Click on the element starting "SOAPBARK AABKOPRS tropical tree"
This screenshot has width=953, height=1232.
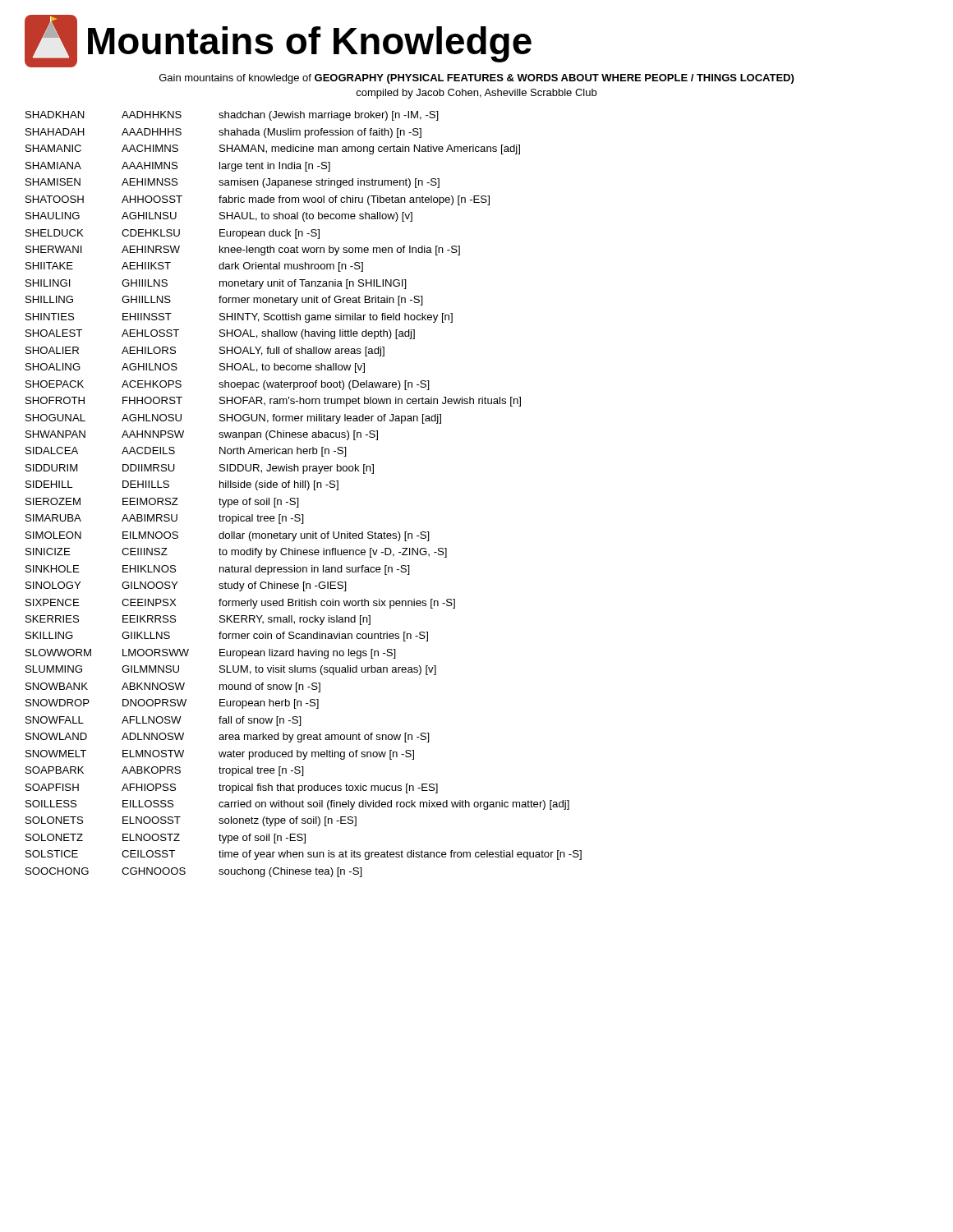coord(165,771)
